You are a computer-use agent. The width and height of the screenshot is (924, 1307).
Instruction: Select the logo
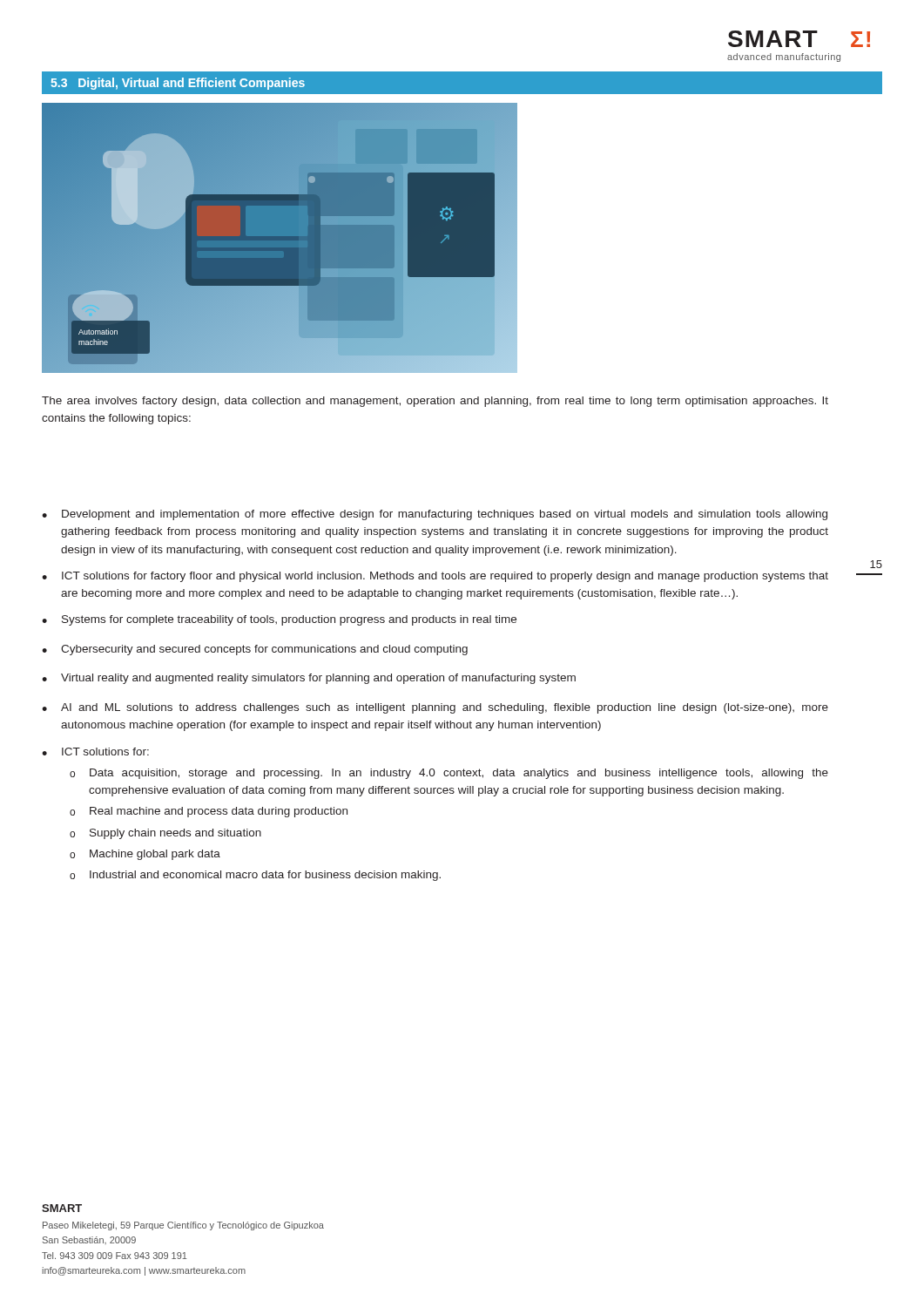804,43
